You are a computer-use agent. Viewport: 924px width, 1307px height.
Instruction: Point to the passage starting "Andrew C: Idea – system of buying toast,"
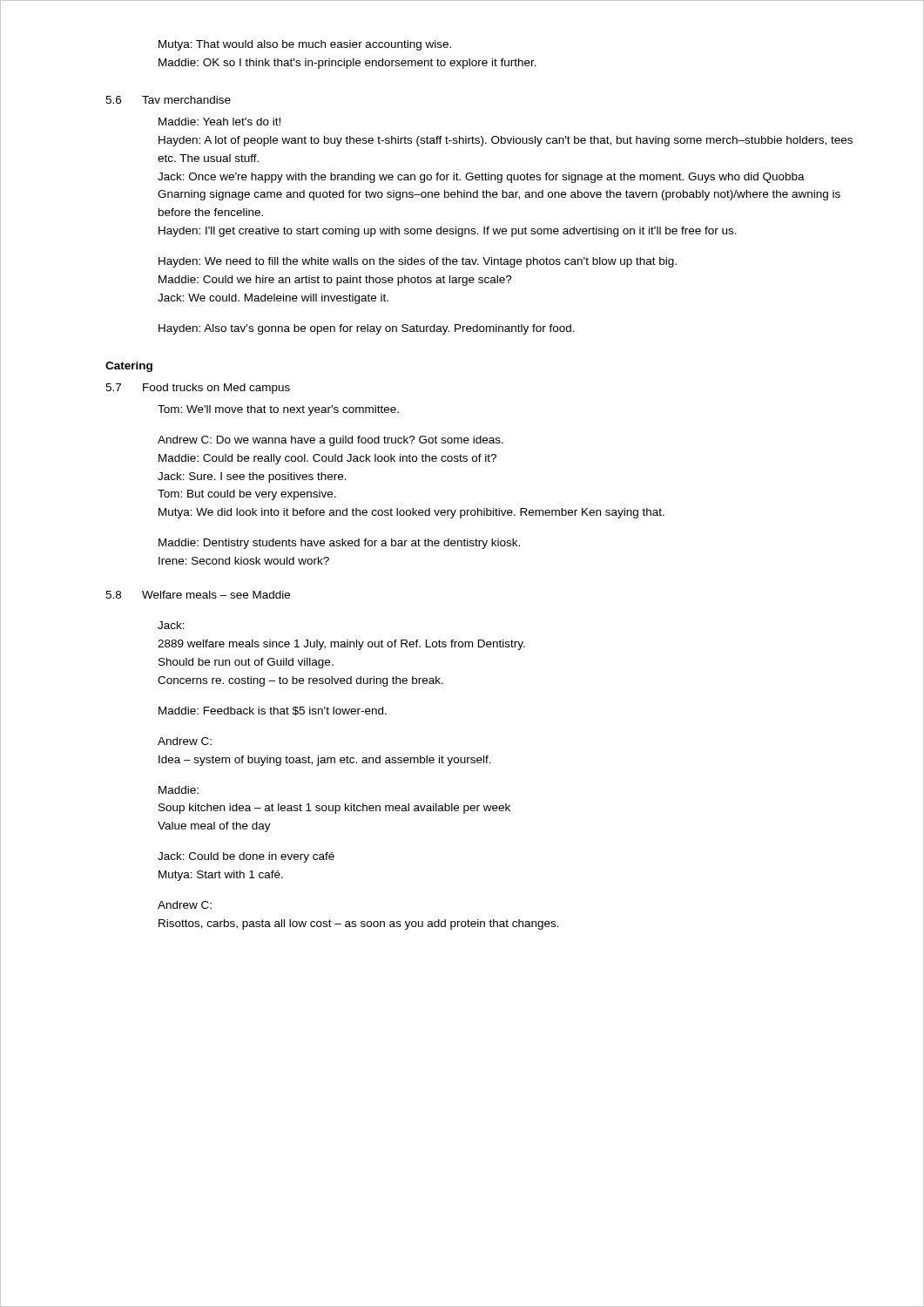(x=325, y=750)
